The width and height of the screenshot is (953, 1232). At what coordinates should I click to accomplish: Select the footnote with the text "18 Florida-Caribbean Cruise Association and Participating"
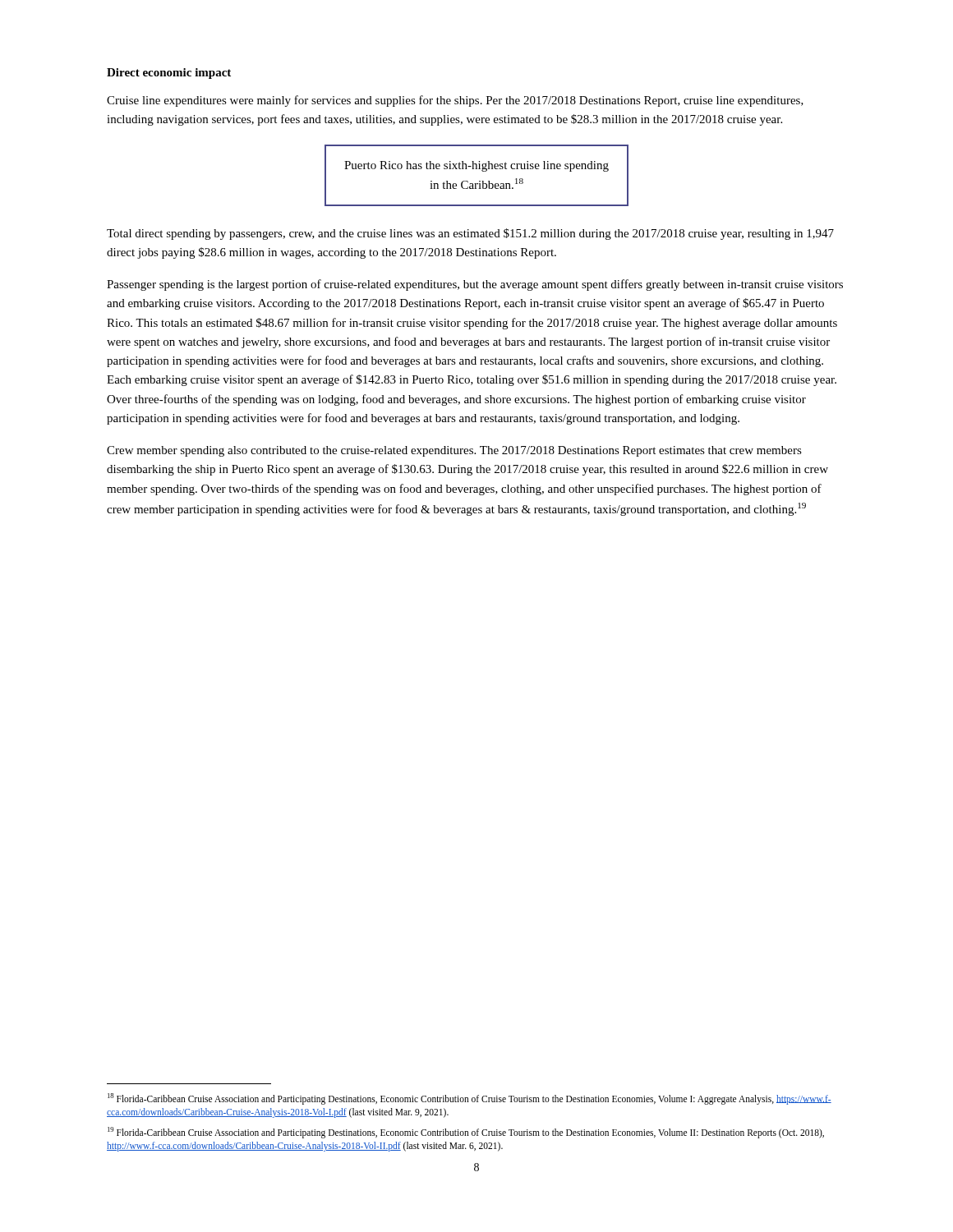pyautogui.click(x=469, y=1104)
